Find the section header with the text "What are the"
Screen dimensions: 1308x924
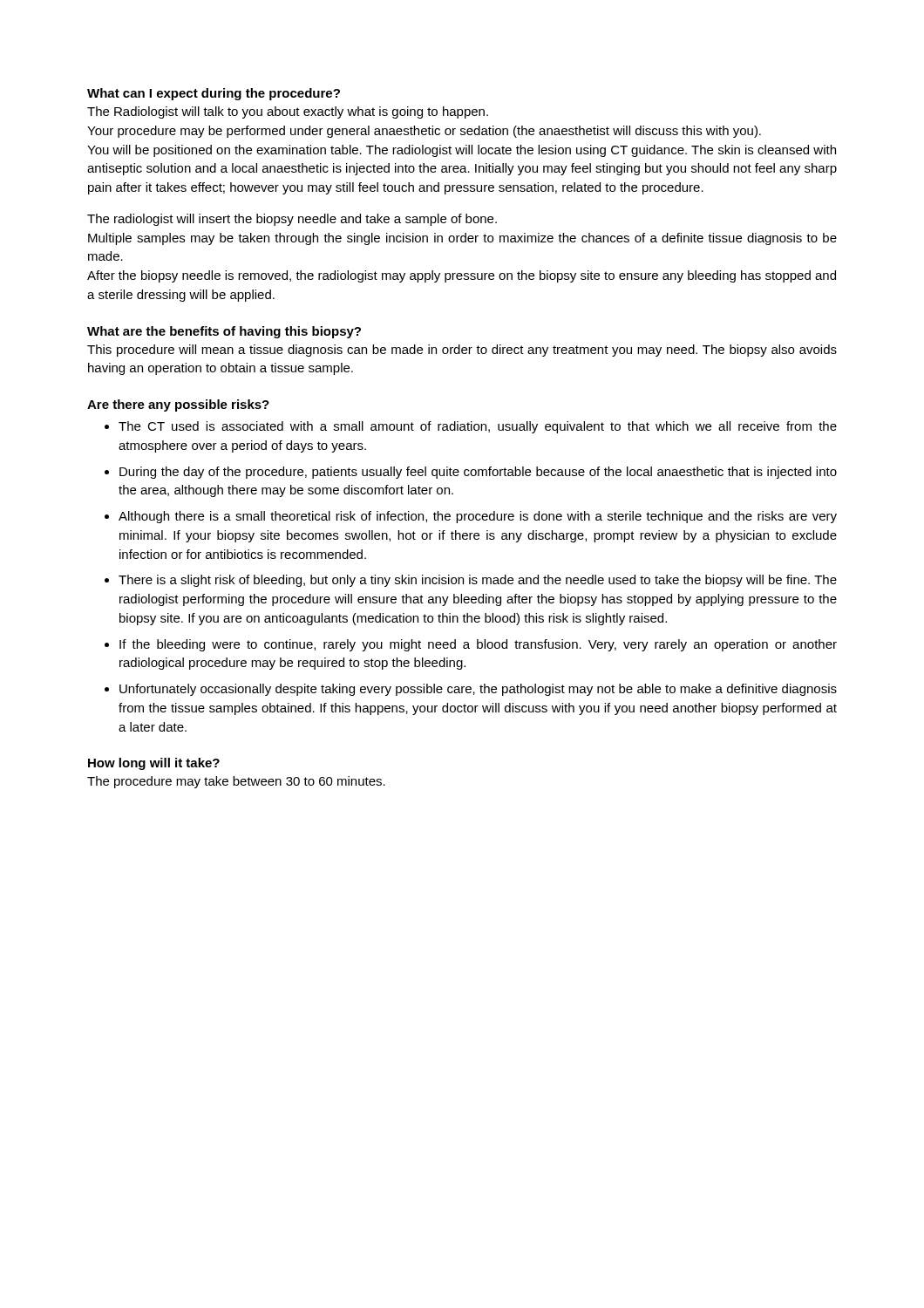(224, 330)
